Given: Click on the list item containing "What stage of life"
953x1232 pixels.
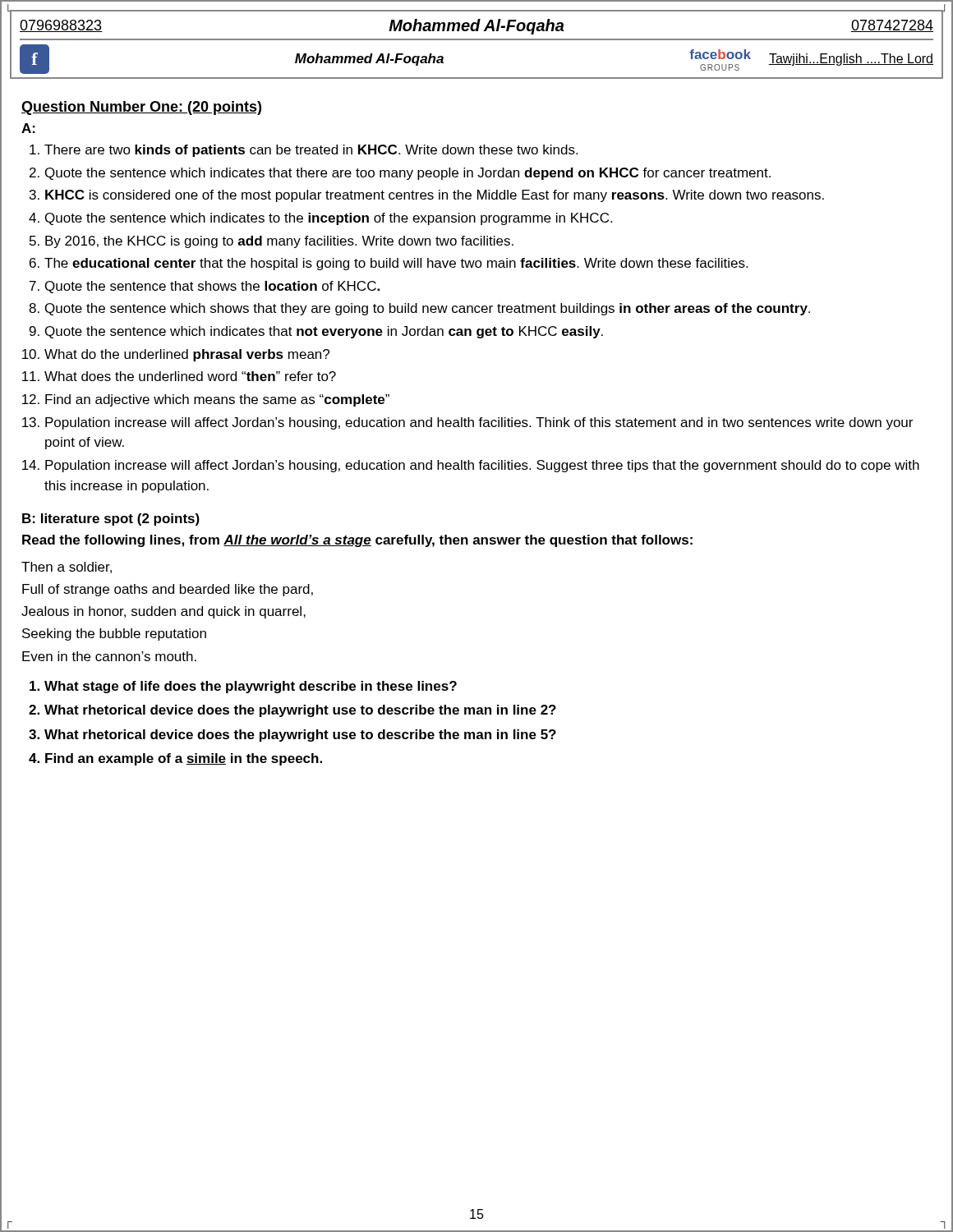Looking at the screenshot, I should tap(251, 686).
